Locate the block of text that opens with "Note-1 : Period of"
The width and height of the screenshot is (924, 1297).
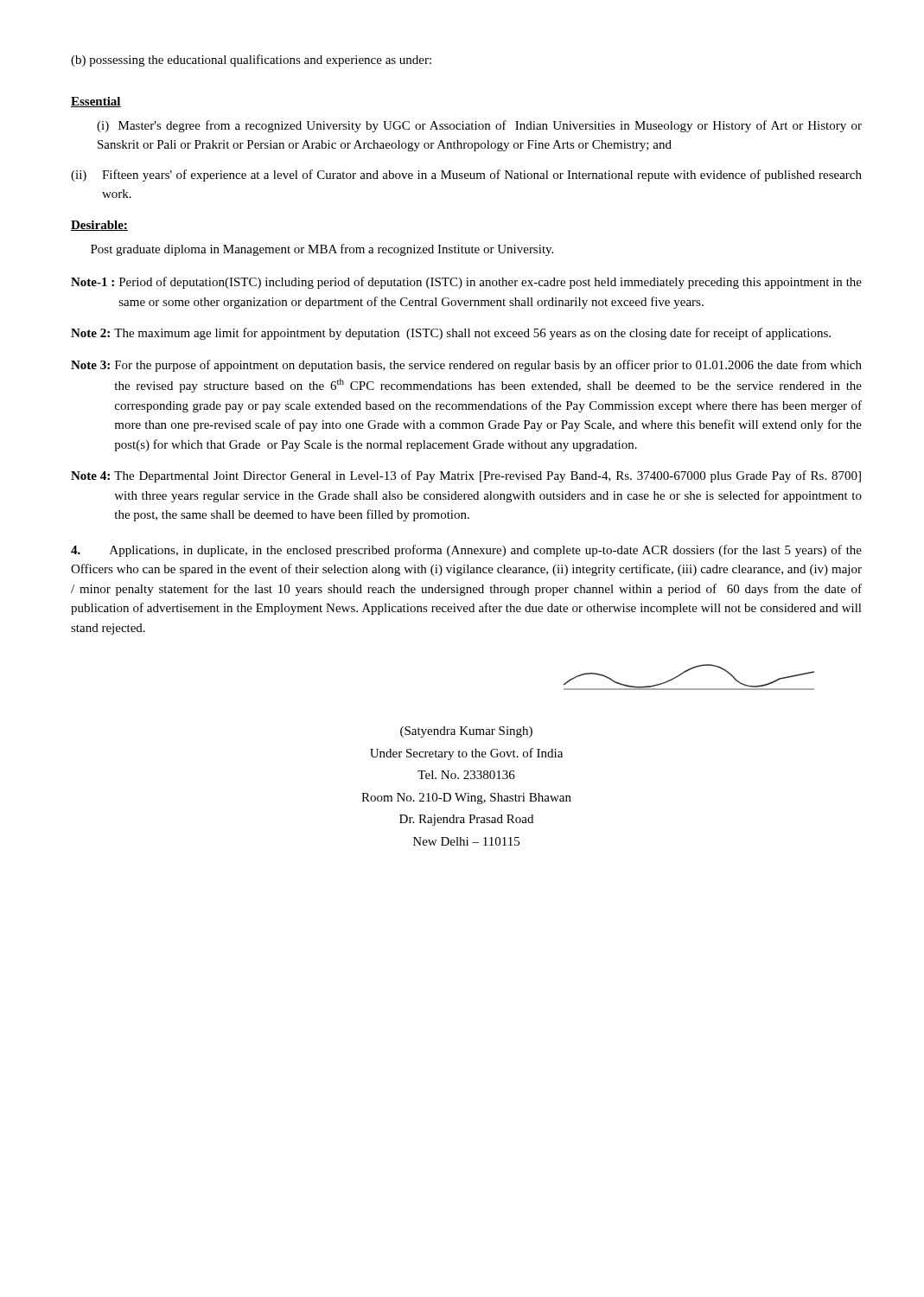pyautogui.click(x=466, y=292)
